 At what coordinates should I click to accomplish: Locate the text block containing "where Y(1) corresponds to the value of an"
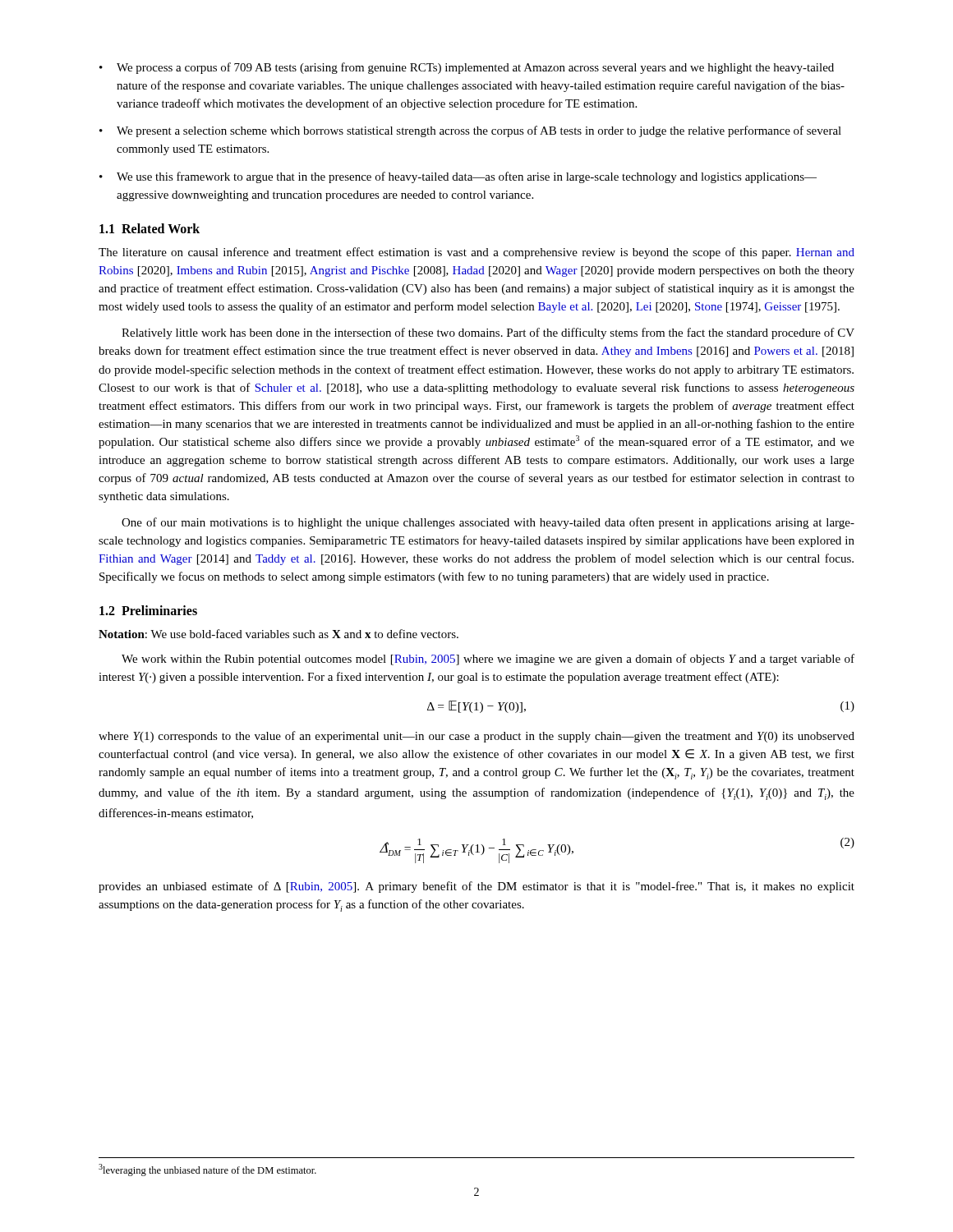(x=476, y=774)
